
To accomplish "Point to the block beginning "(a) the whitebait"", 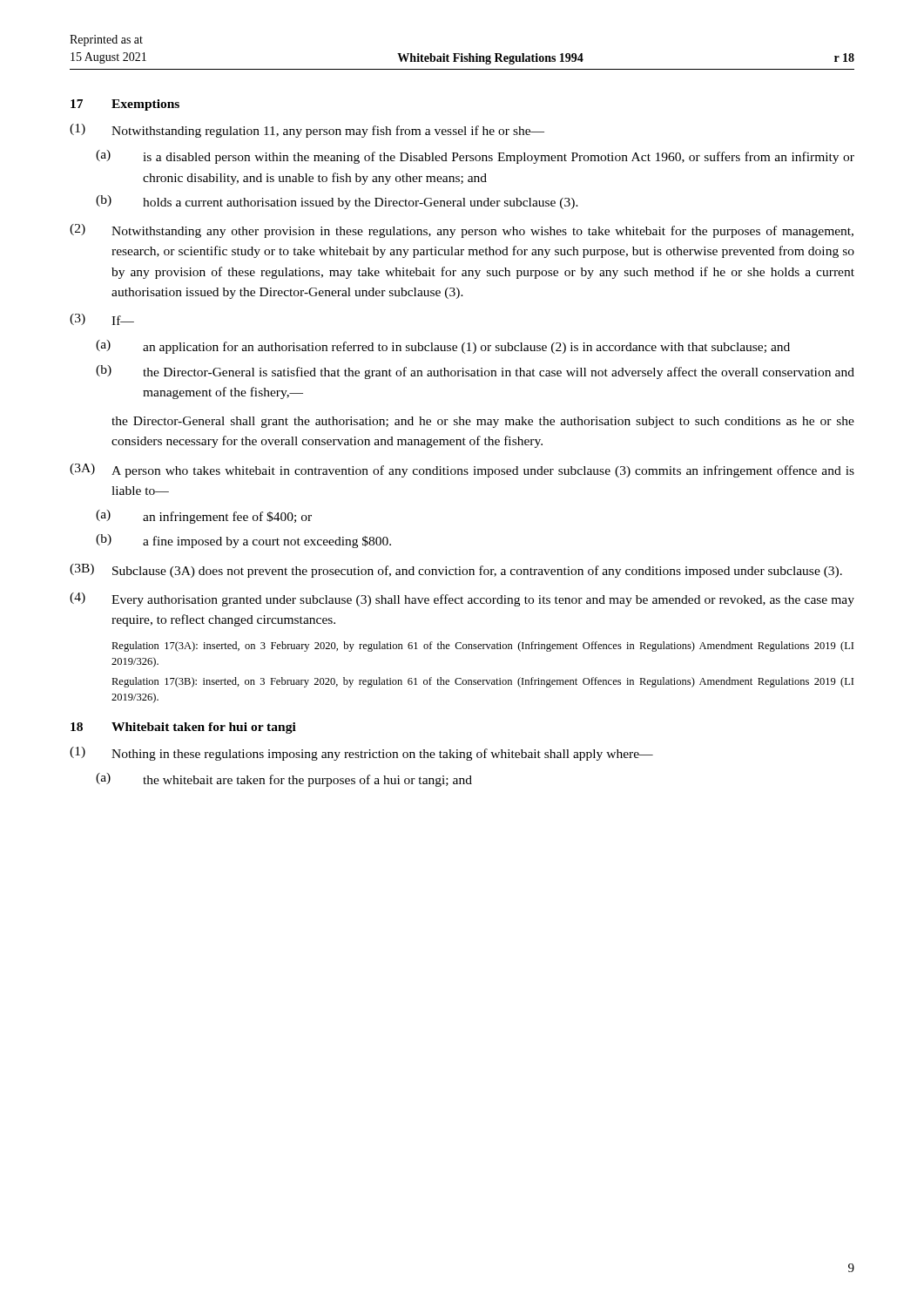I will 462,780.
